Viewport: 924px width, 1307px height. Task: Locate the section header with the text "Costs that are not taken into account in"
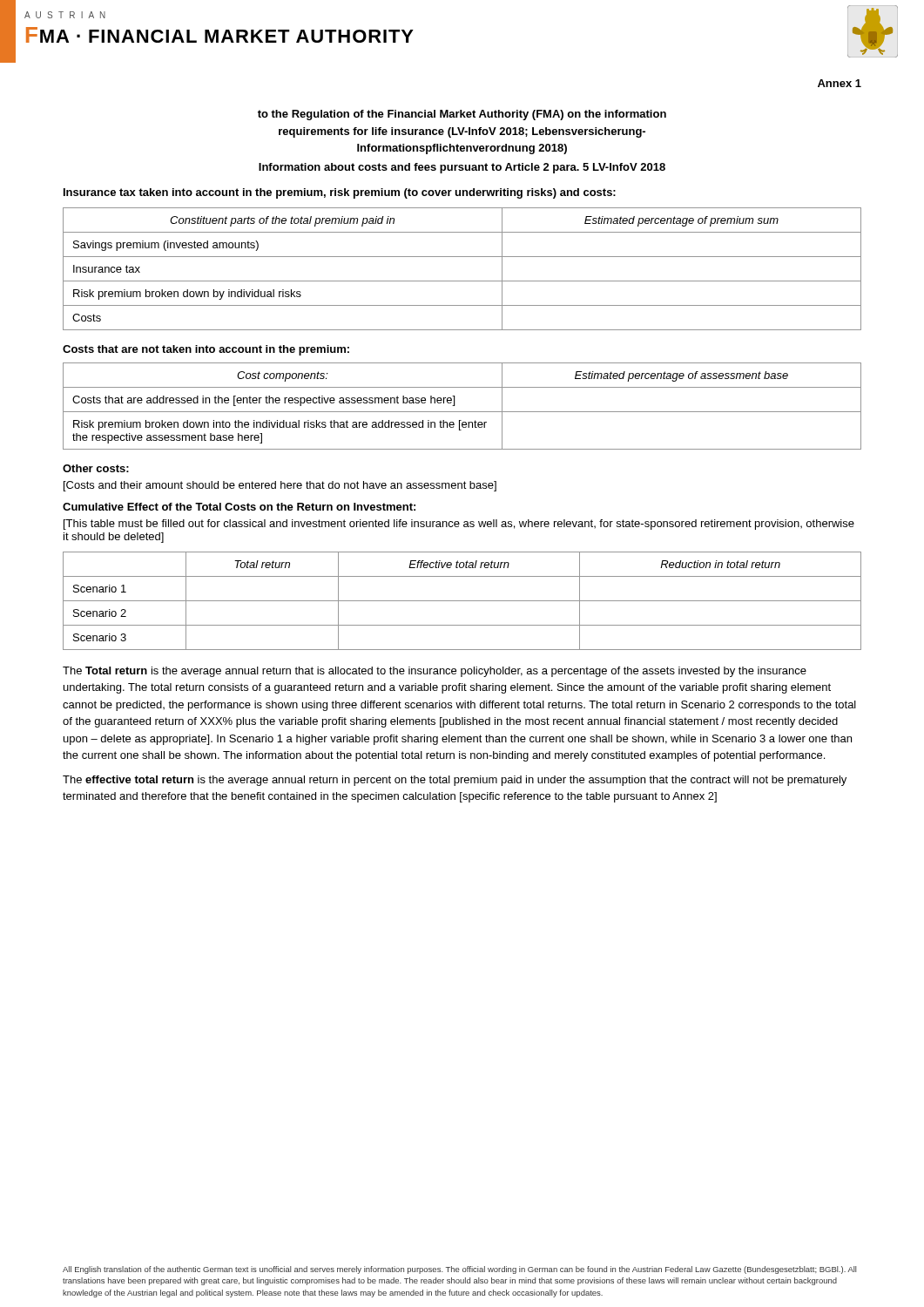coord(206,349)
